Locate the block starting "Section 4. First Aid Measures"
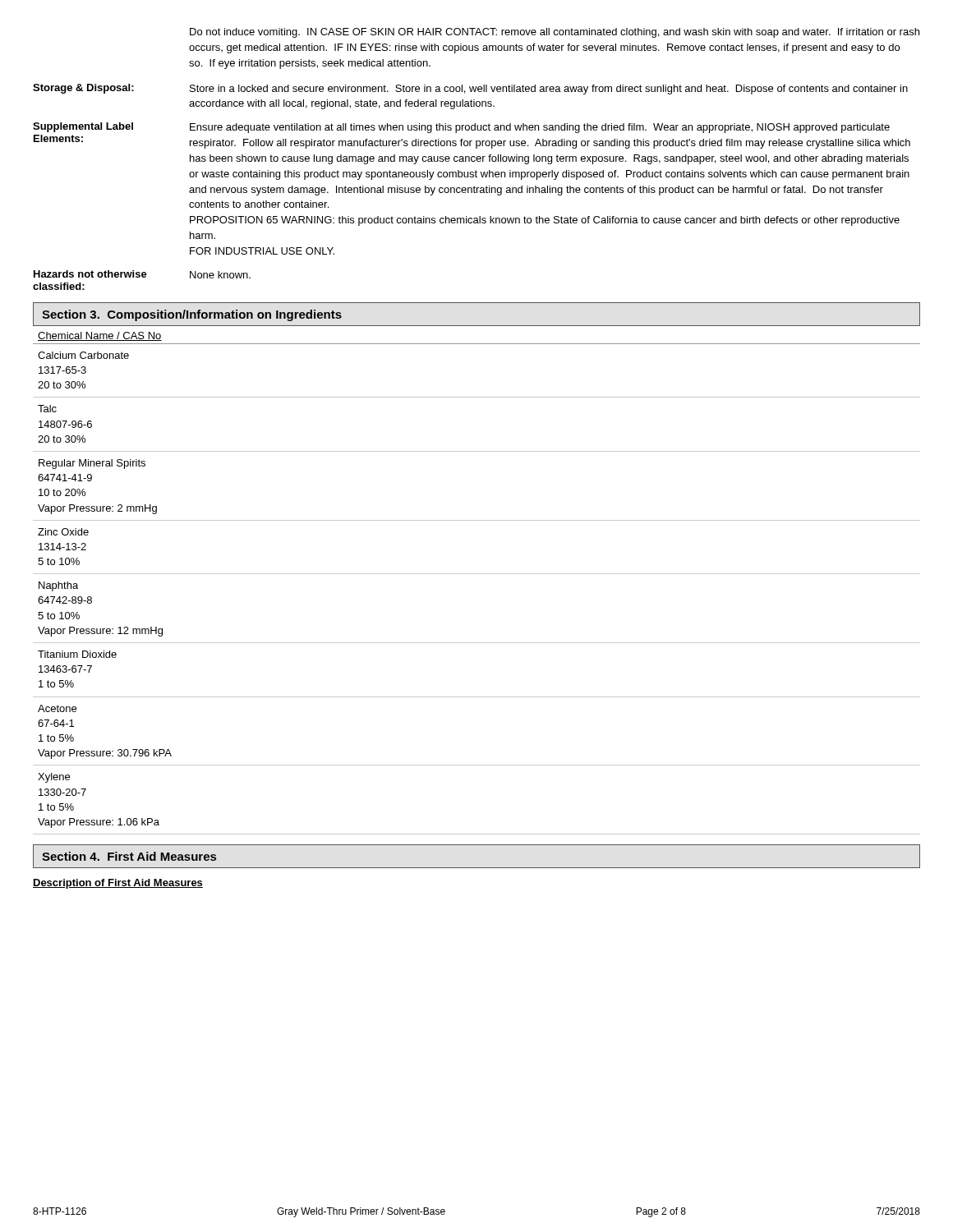 click(x=129, y=856)
